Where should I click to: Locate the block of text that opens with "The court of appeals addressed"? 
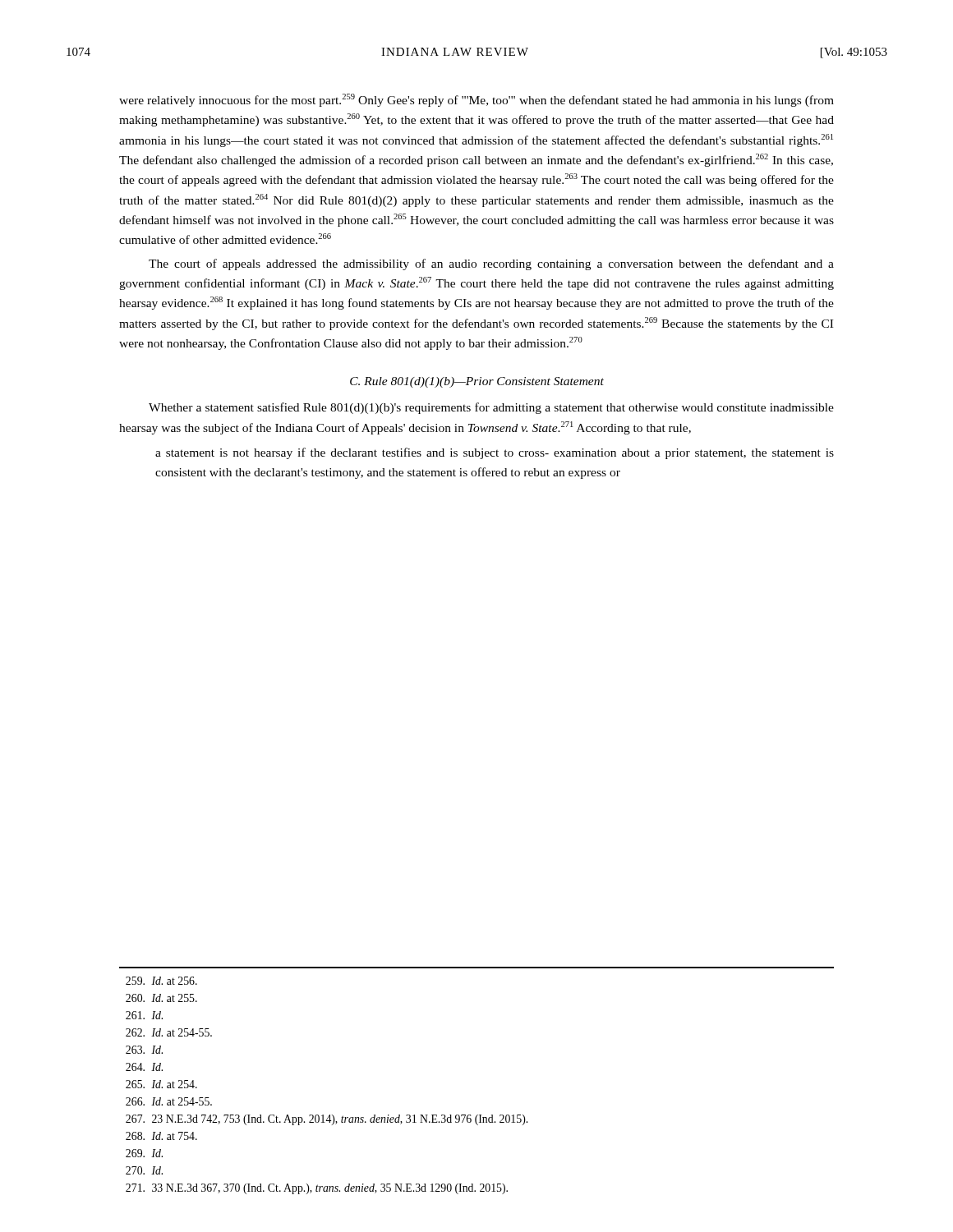476,303
